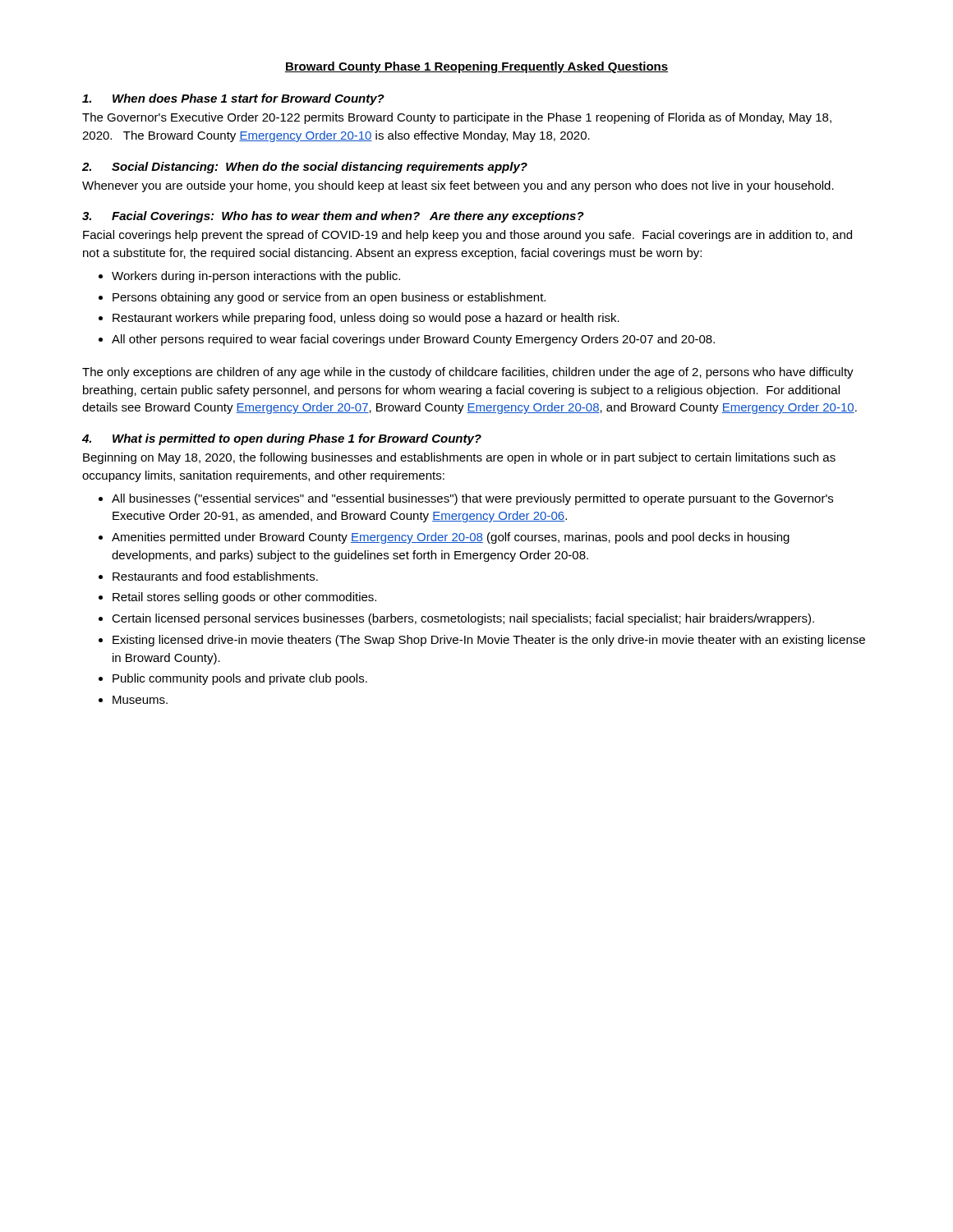Point to the block beginning "Workers during in-person interactions with the"

click(x=256, y=275)
